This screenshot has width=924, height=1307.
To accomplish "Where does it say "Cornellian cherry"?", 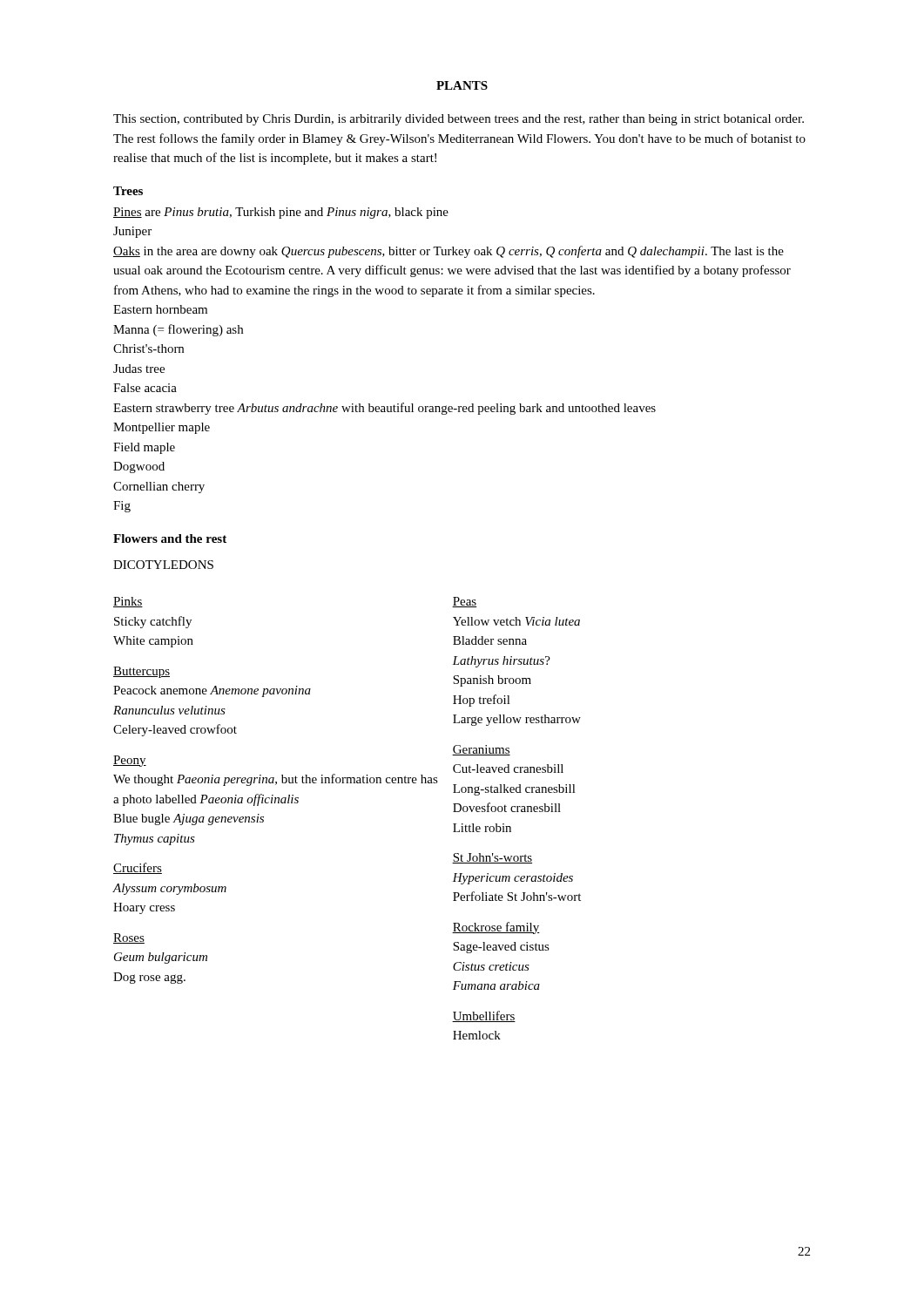I will [x=159, y=486].
